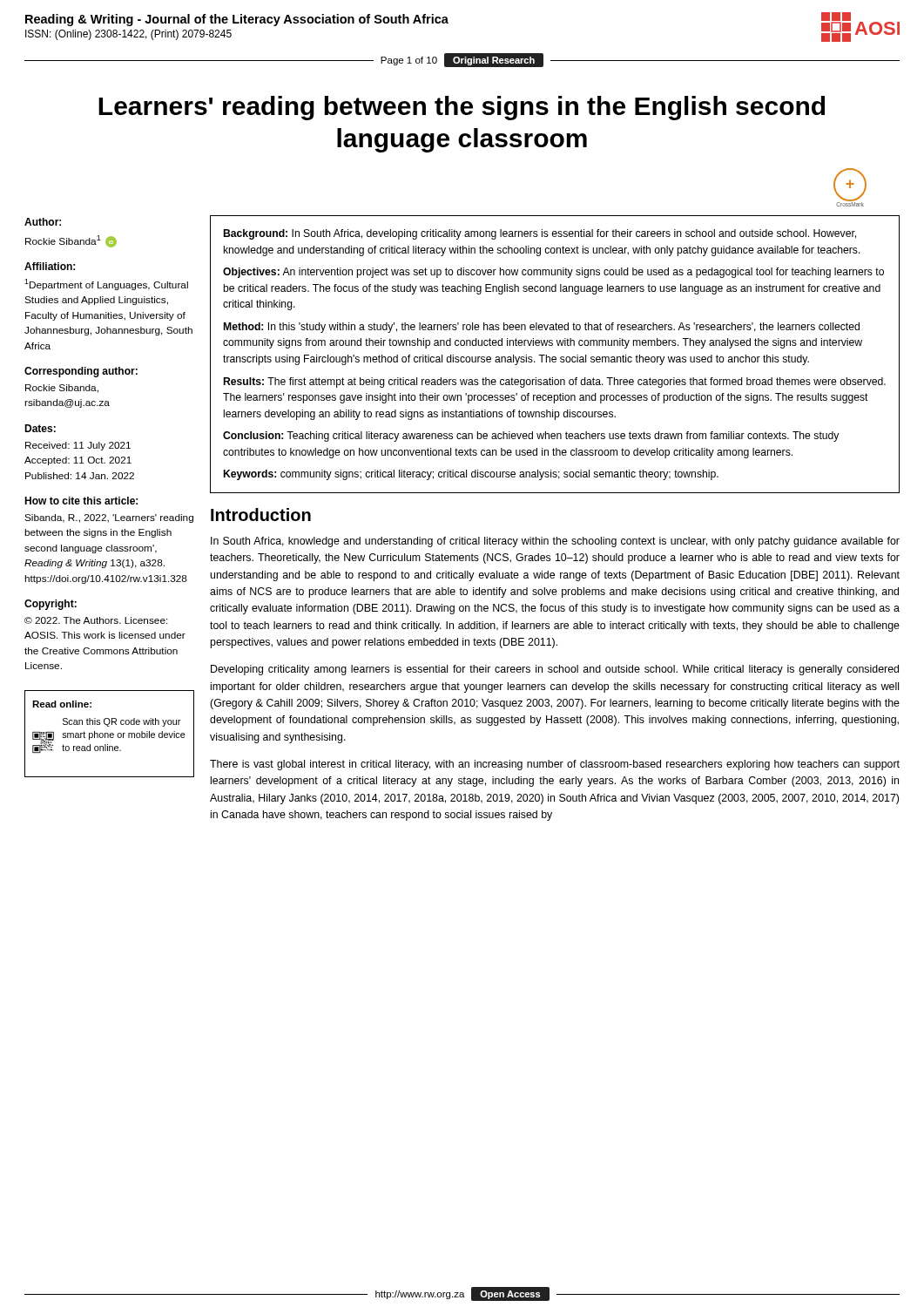Locate the block of text that opens with "There is vast global interest in critical literacy,"
Image resolution: width=924 pixels, height=1307 pixels.
click(x=555, y=789)
